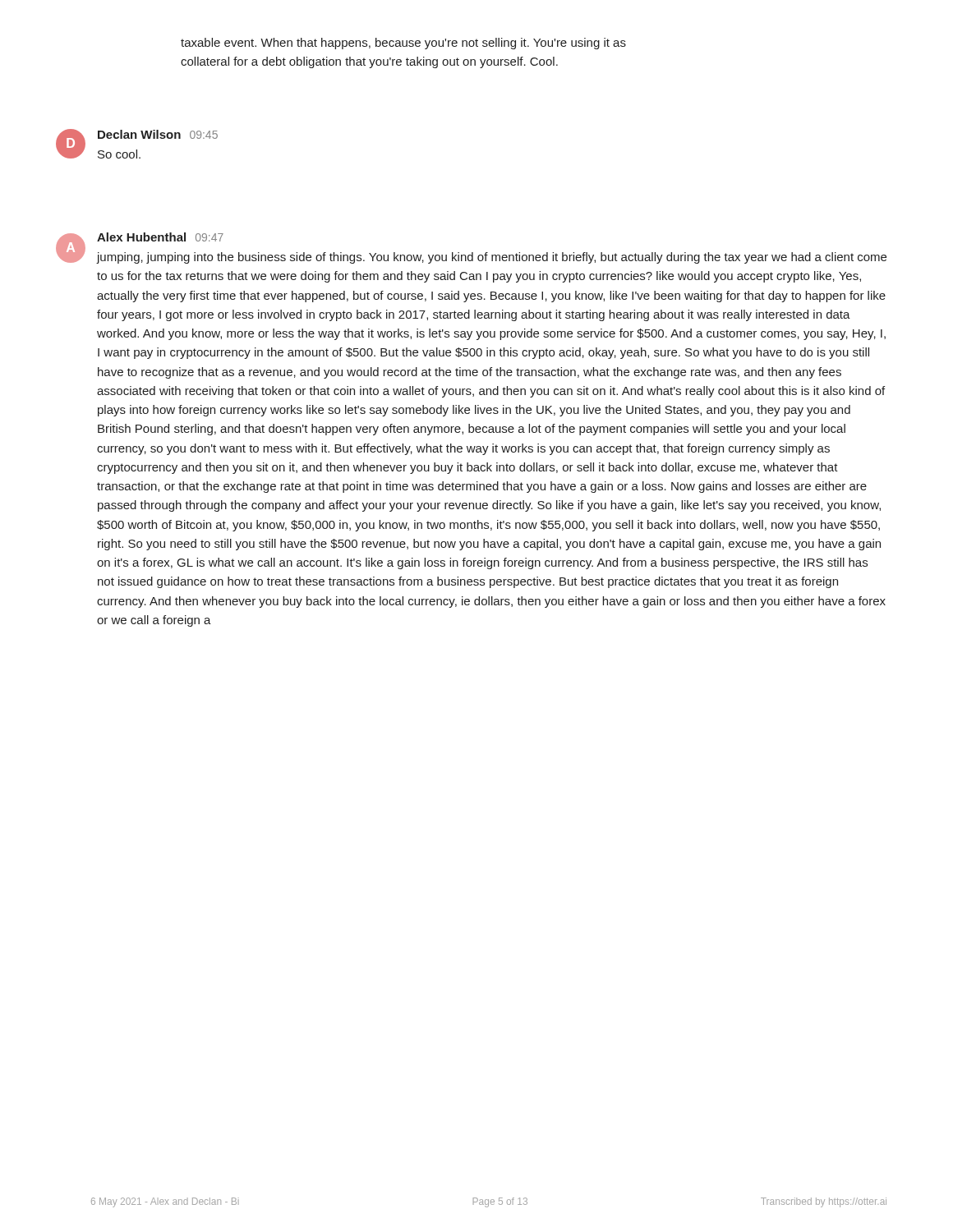Click the passage that begins "A Alex Hubenthal 09:47 jumping, jumping"
Image resolution: width=953 pixels, height=1232 pixels.
(x=472, y=430)
